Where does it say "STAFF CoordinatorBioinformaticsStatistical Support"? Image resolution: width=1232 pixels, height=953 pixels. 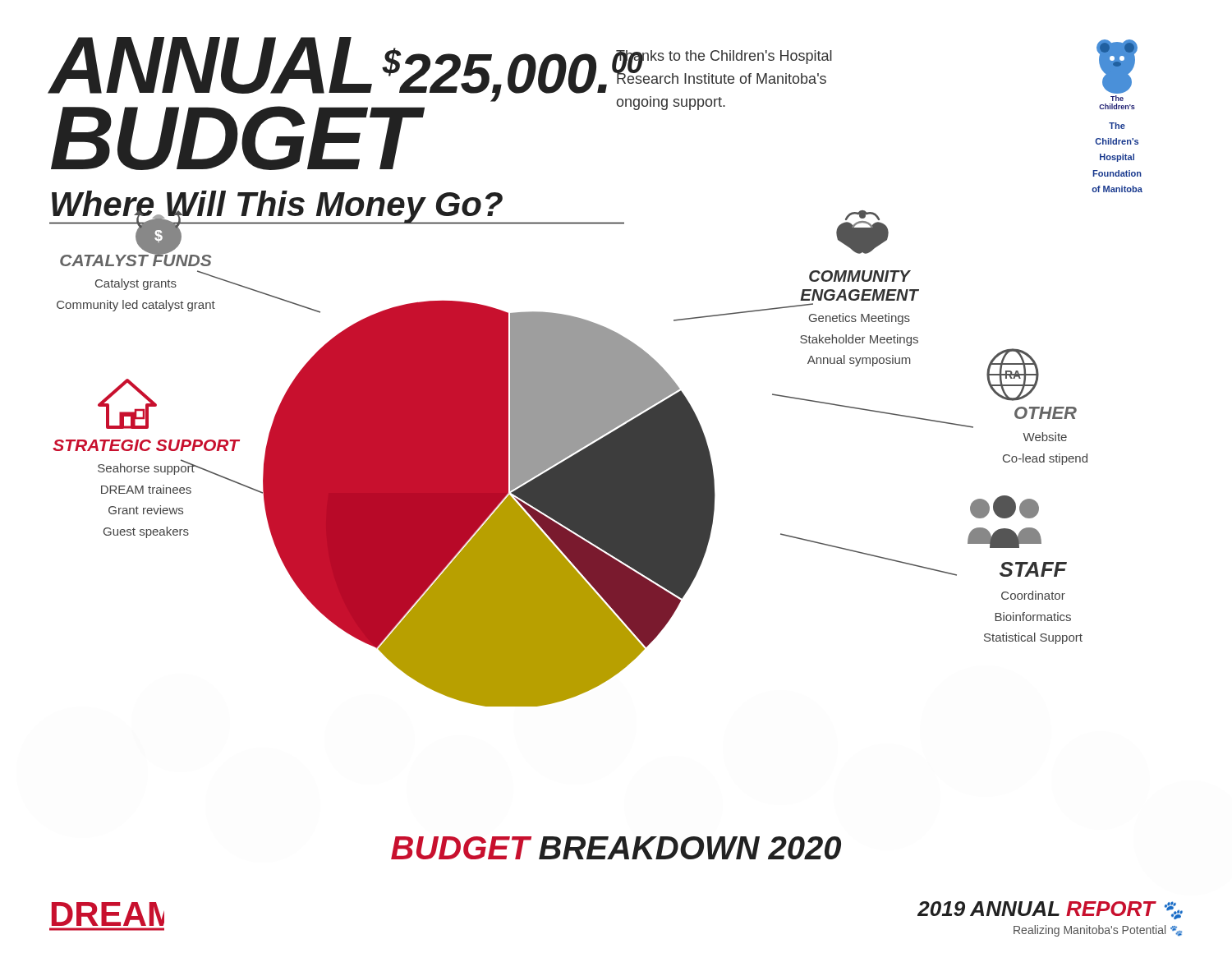pos(1033,602)
